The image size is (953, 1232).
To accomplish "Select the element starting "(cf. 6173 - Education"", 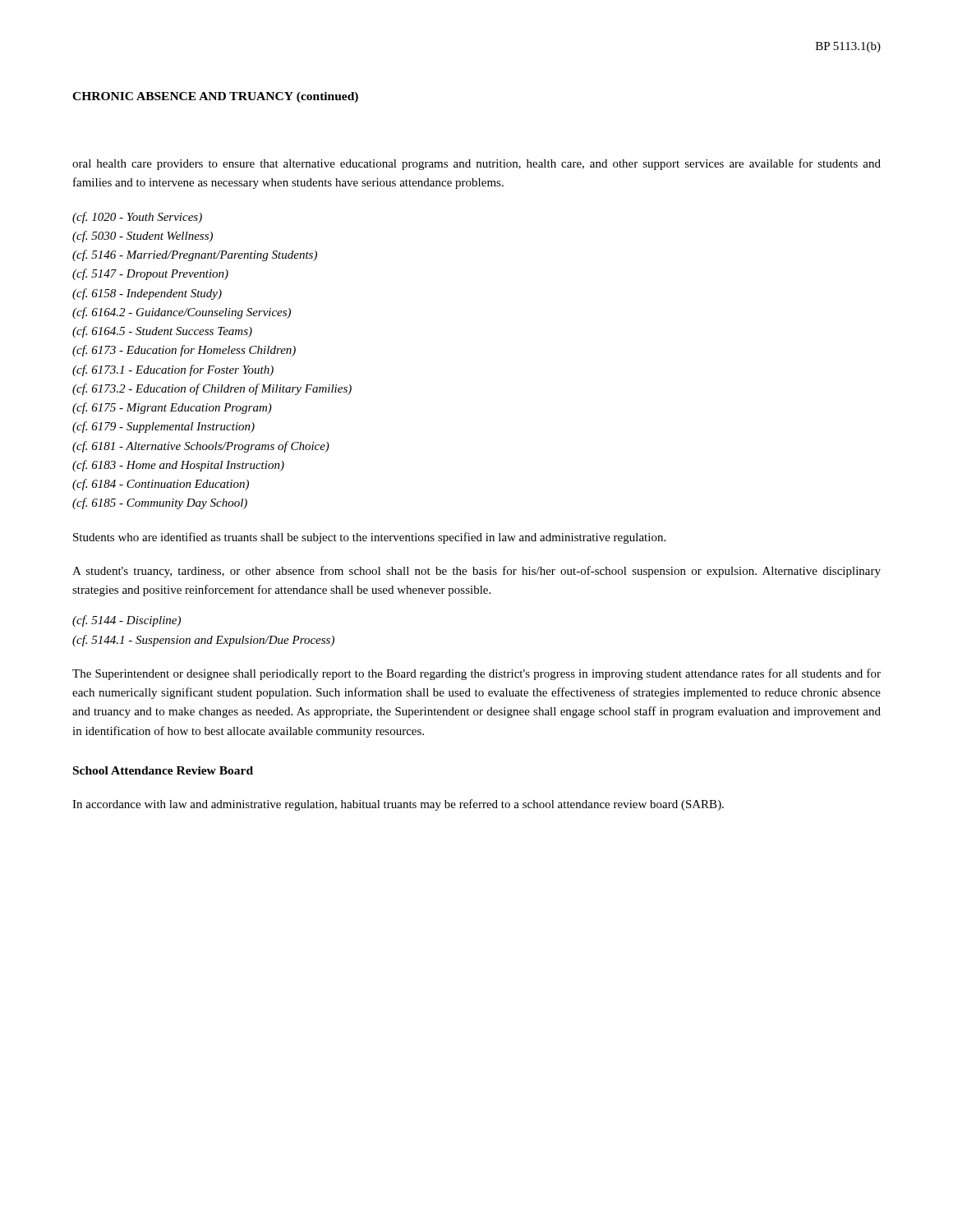I will (x=184, y=350).
